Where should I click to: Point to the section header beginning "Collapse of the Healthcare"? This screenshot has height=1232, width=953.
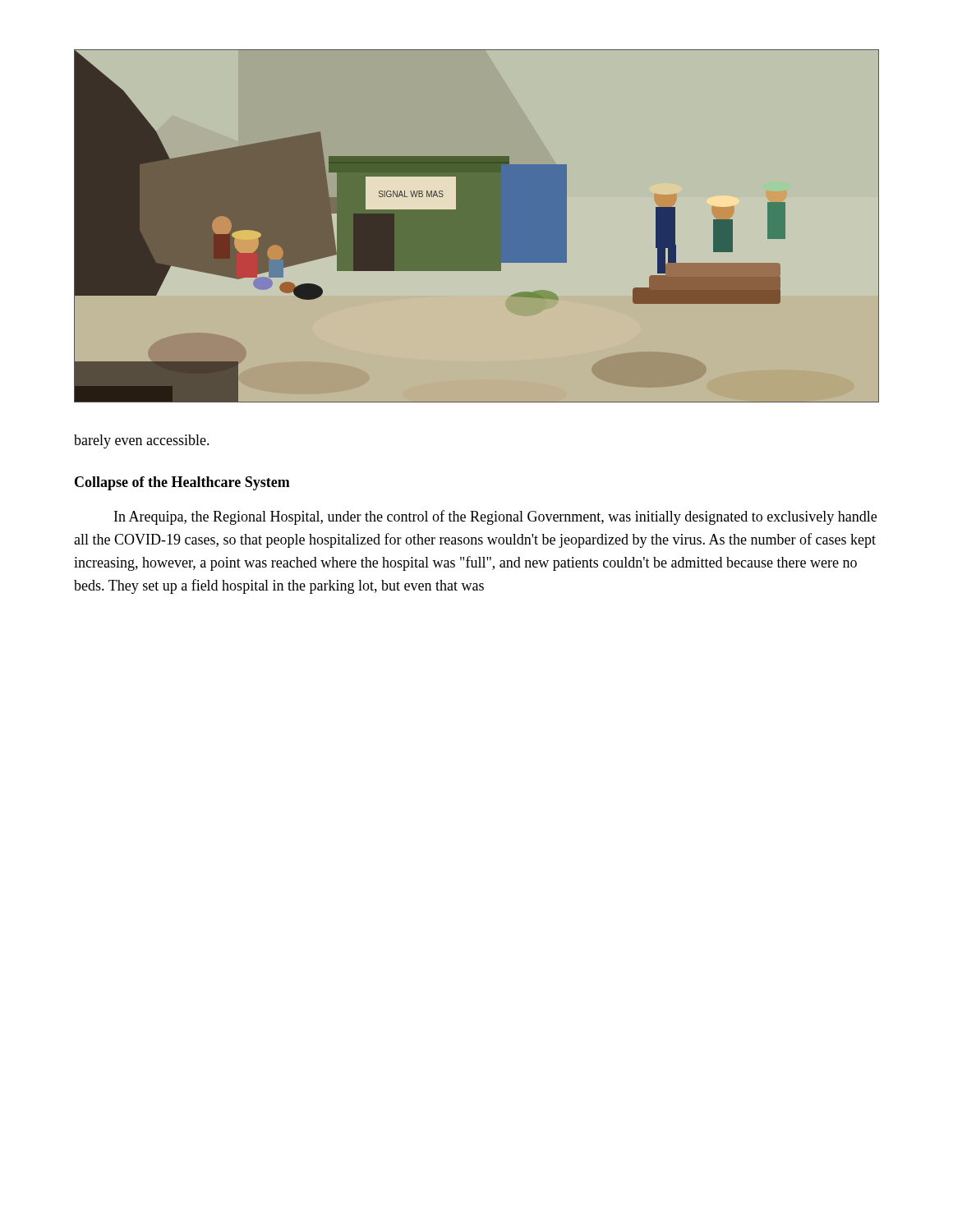[182, 482]
